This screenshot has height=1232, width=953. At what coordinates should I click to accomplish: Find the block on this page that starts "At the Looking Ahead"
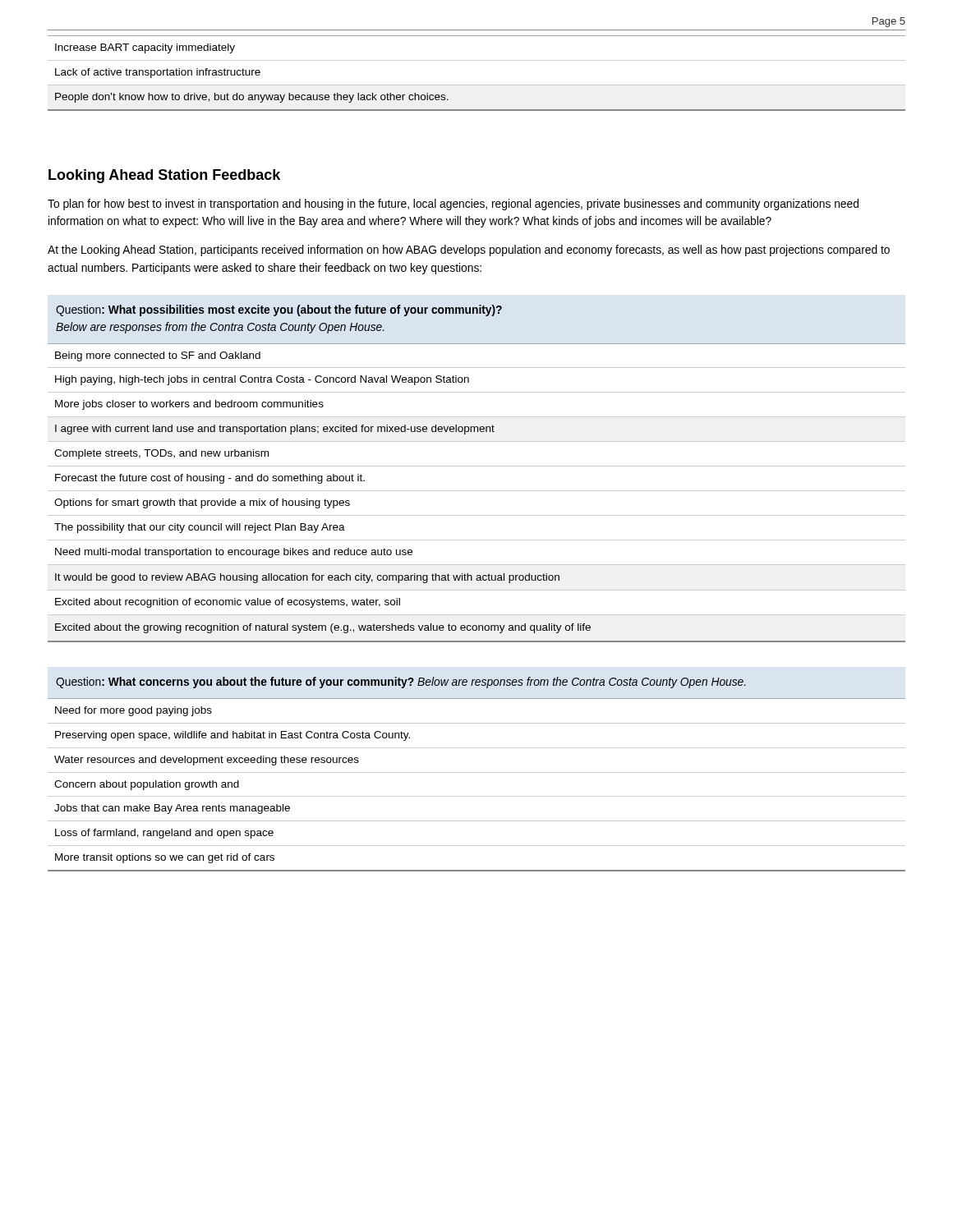click(469, 259)
